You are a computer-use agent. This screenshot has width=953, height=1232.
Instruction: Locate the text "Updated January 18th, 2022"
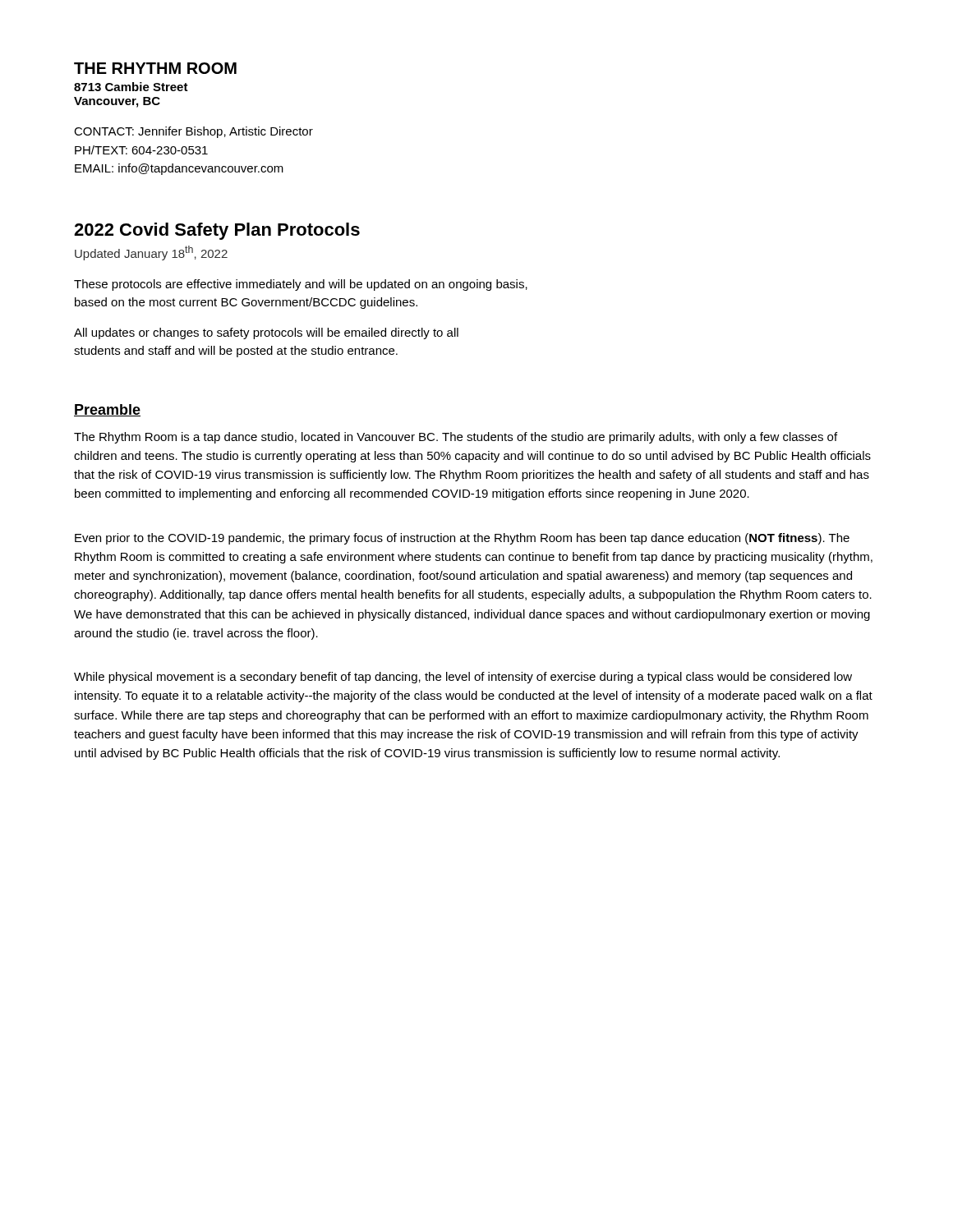click(151, 252)
